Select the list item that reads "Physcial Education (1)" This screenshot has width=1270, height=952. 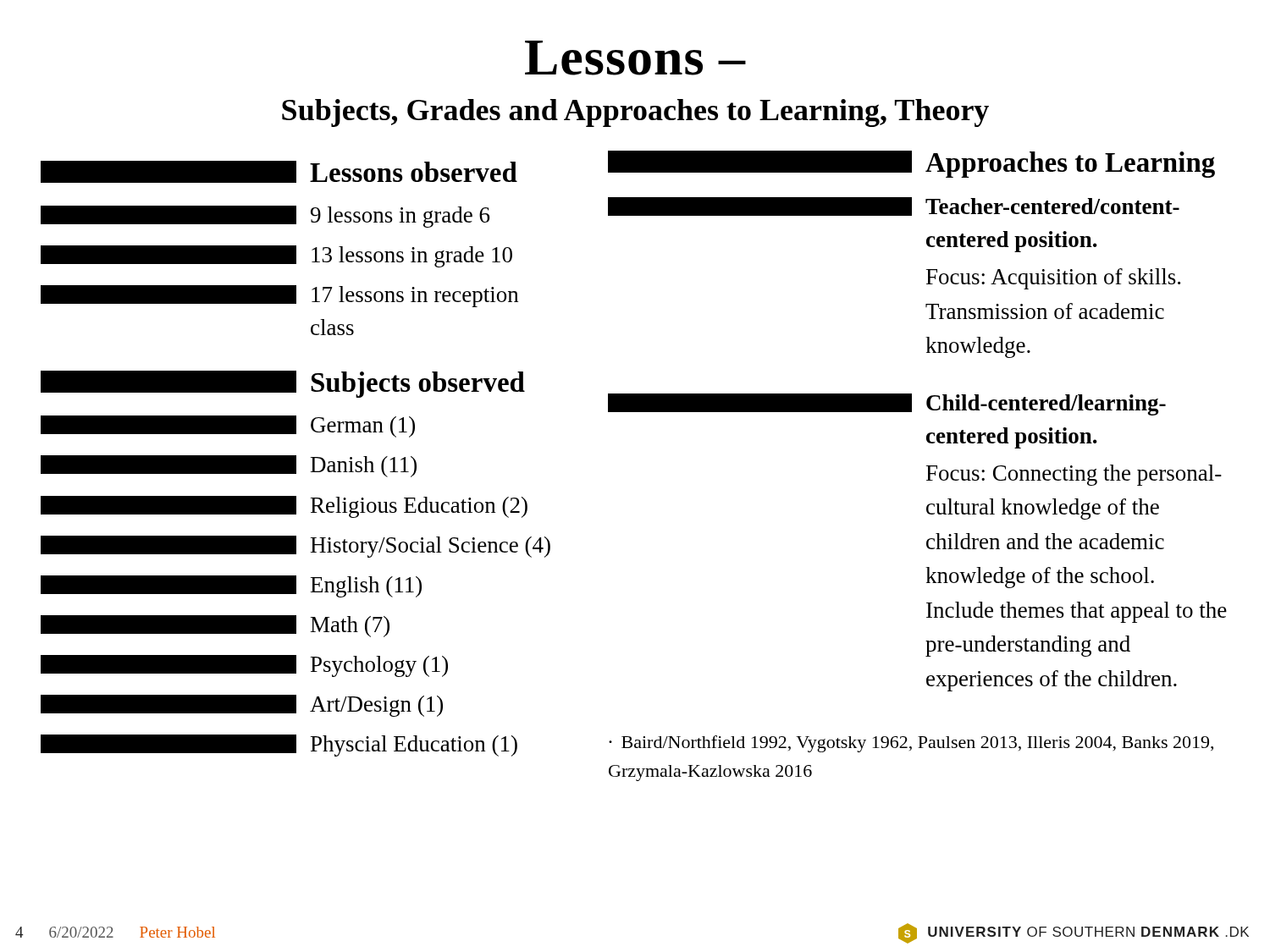tap(303, 745)
